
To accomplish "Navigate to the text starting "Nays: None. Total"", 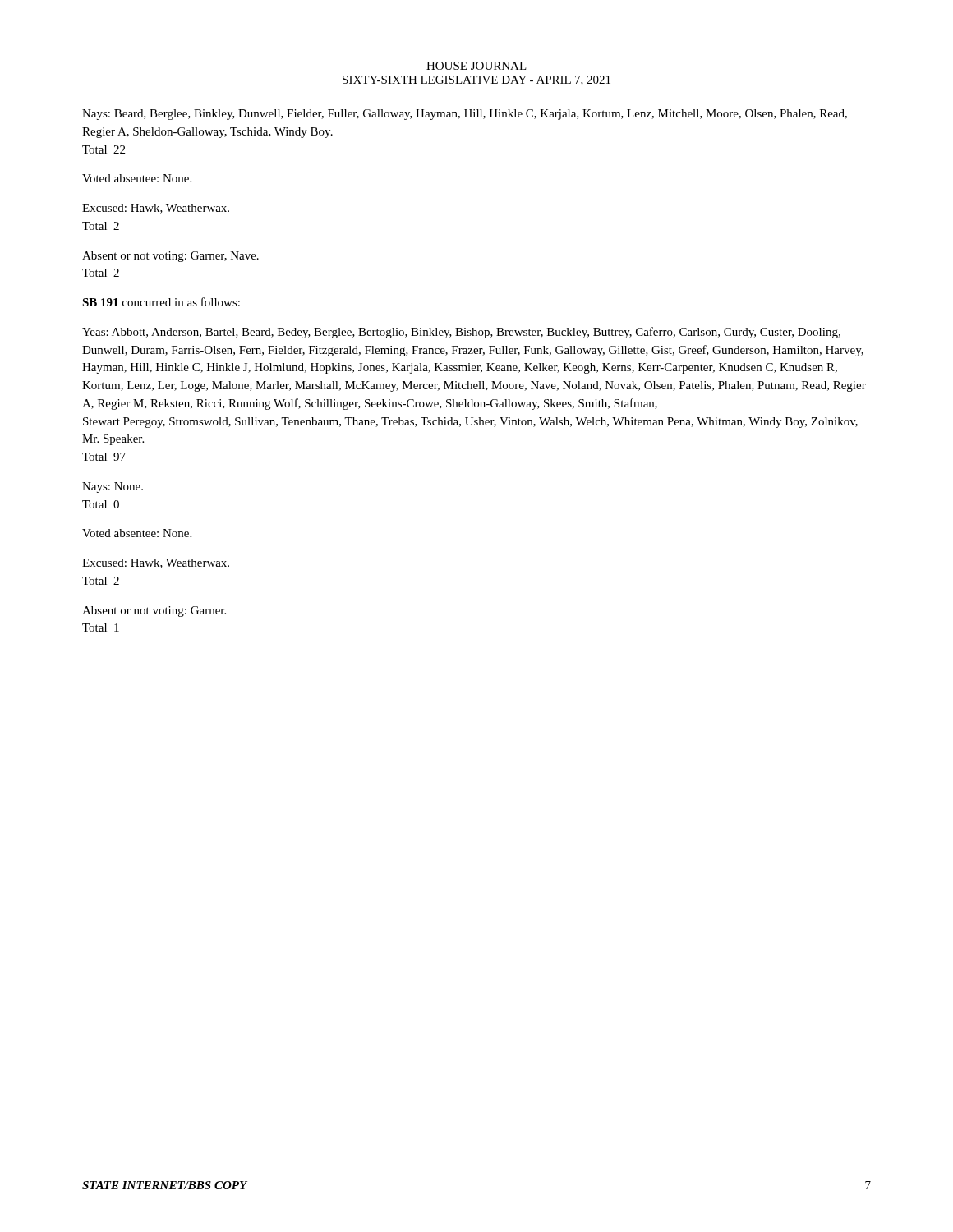I will tap(113, 495).
